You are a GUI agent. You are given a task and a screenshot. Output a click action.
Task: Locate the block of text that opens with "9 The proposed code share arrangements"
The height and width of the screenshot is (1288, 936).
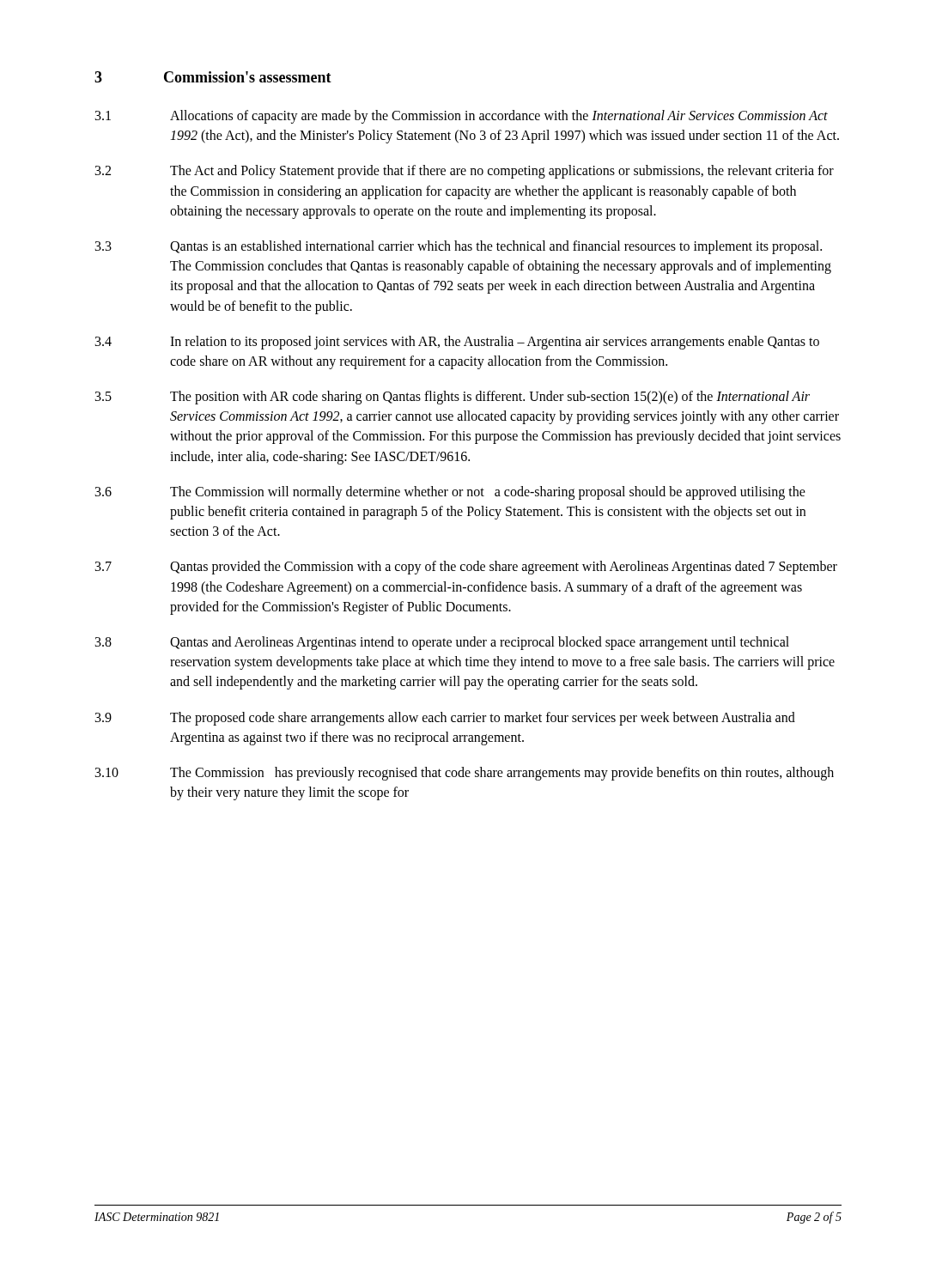click(x=468, y=727)
